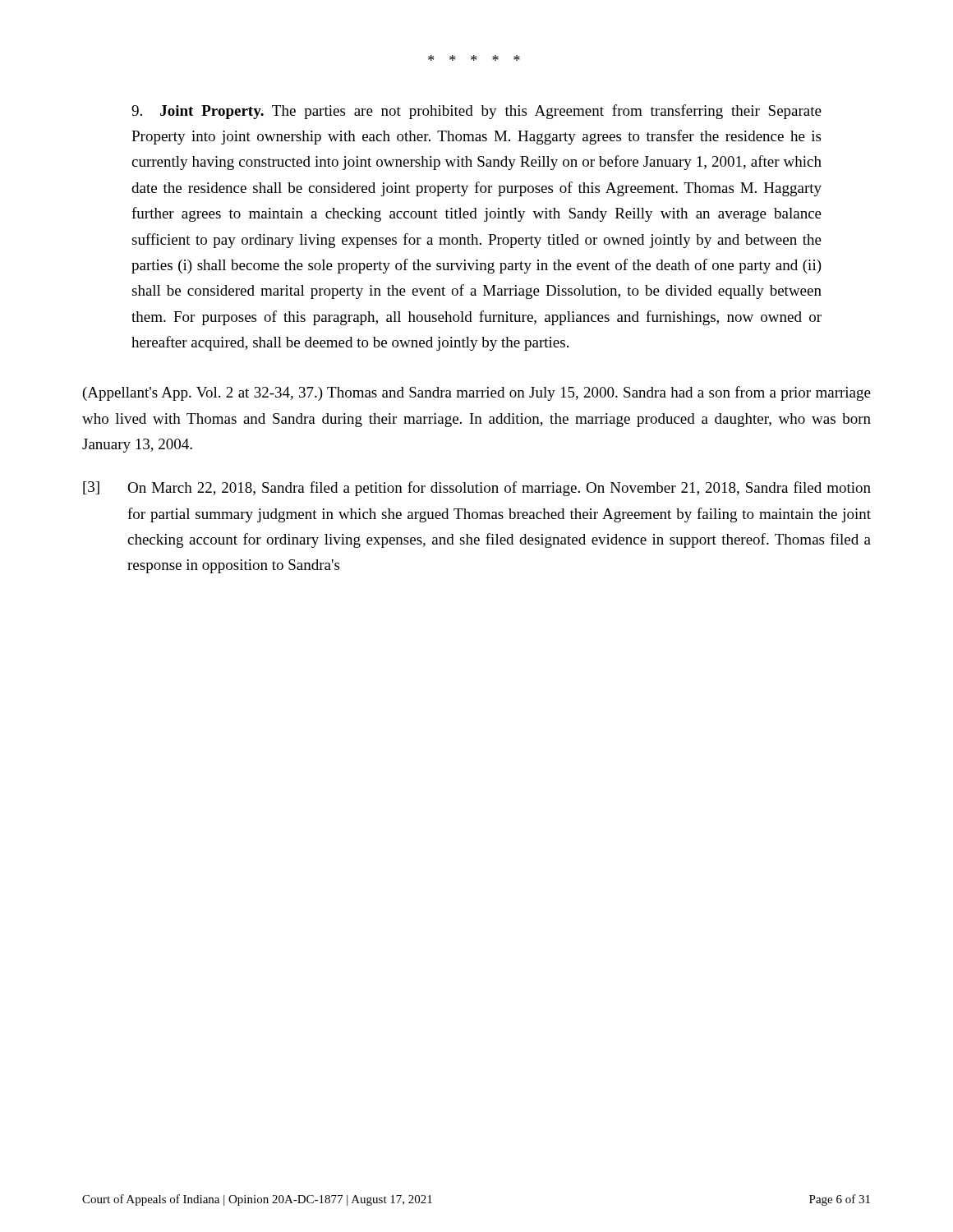Image resolution: width=953 pixels, height=1232 pixels.
Task: Where is the passage that starts "* * *"?
Action: (x=476, y=61)
